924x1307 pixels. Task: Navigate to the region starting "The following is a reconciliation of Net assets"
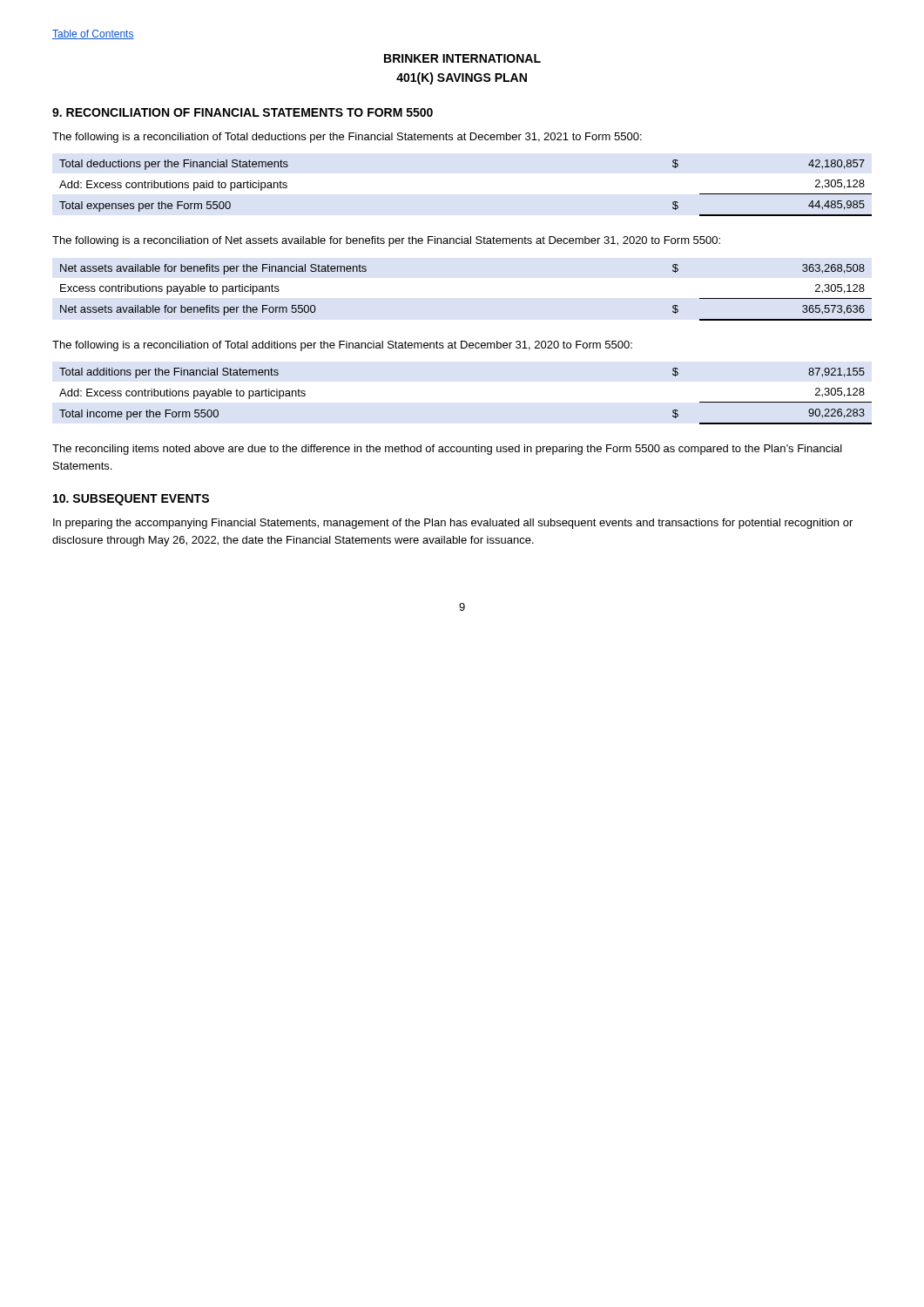click(387, 240)
